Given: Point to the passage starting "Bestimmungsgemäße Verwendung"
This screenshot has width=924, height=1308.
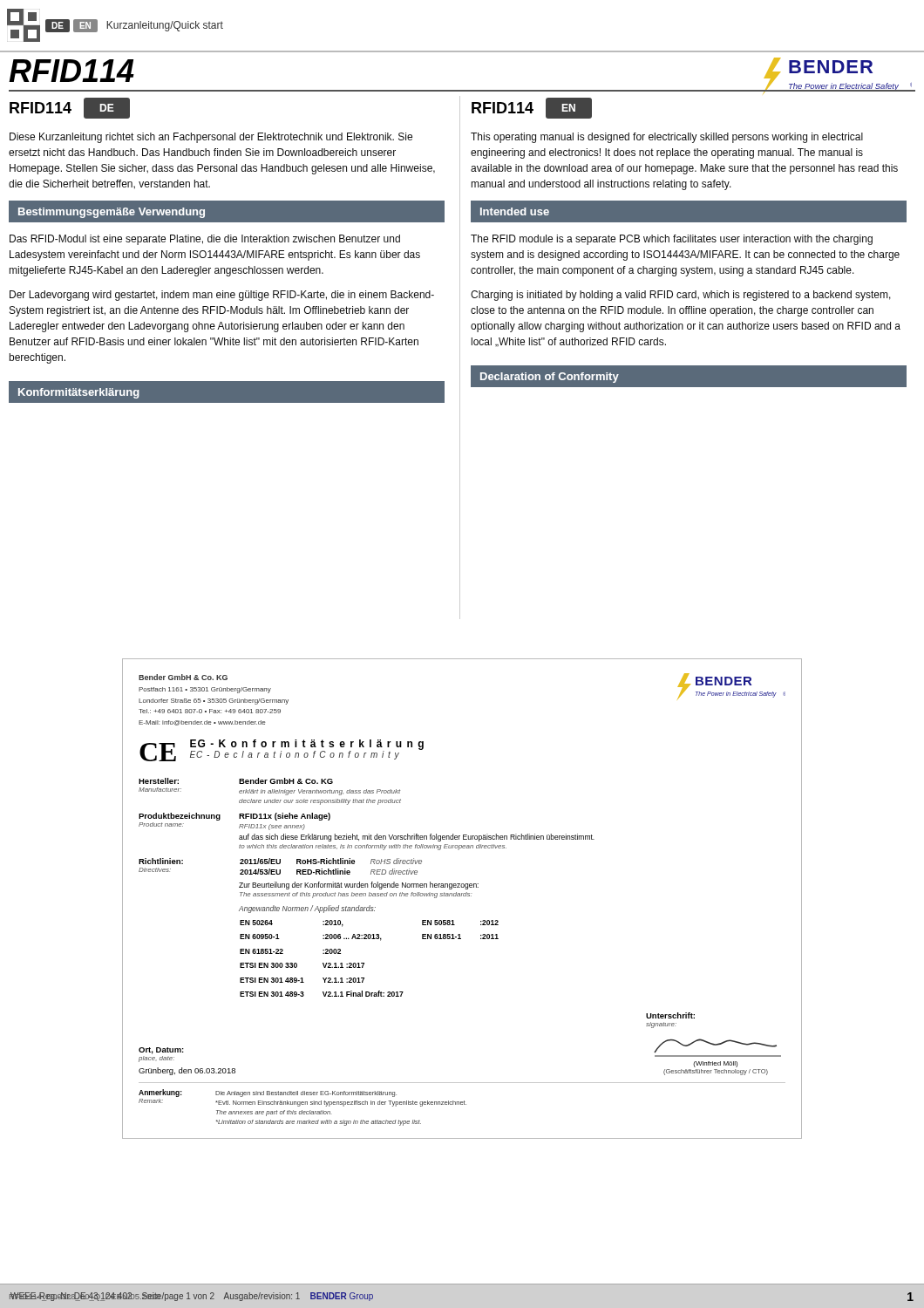Looking at the screenshot, I should pyautogui.click(x=112, y=212).
